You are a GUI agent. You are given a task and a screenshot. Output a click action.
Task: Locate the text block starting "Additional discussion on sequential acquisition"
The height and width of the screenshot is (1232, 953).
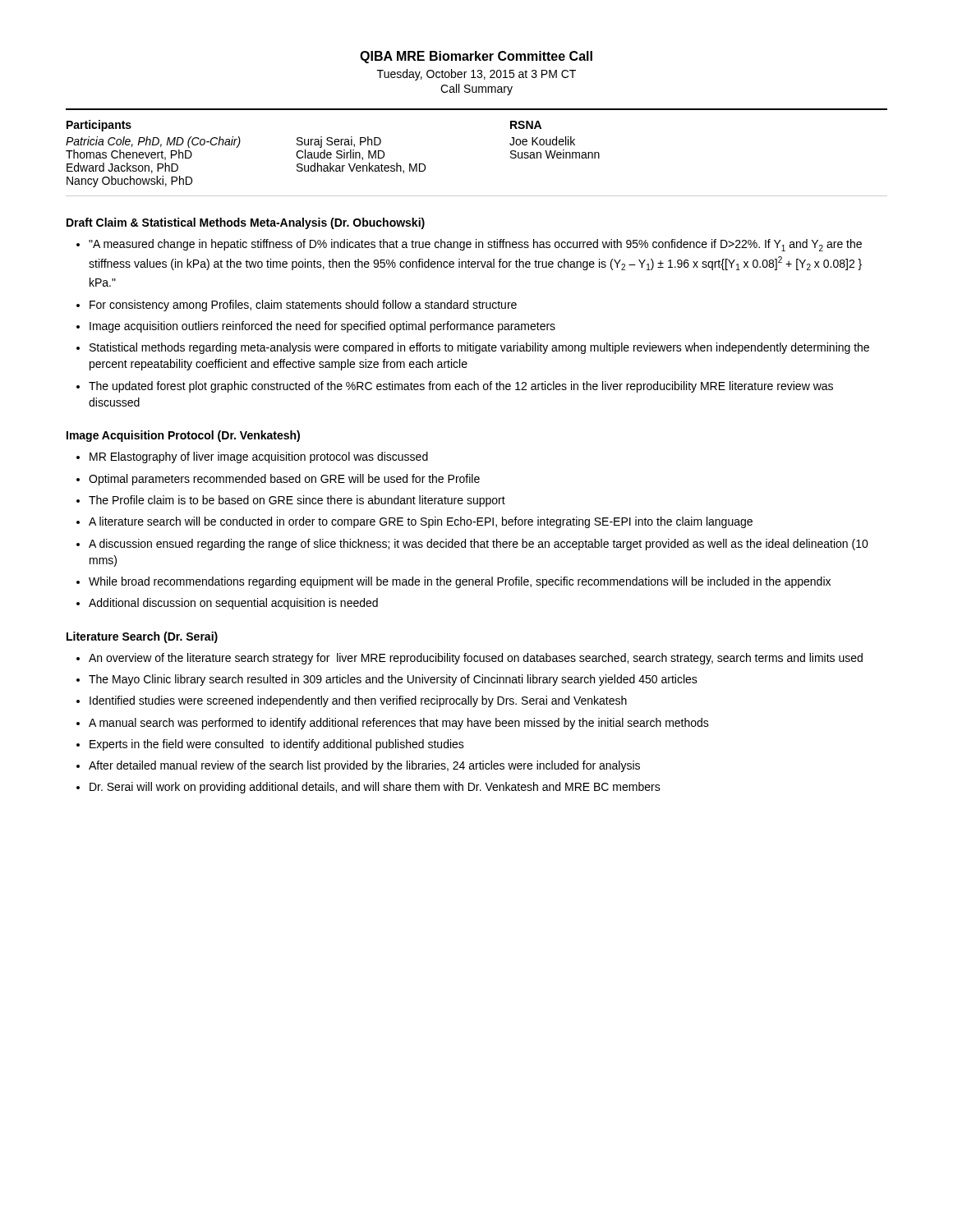click(234, 603)
